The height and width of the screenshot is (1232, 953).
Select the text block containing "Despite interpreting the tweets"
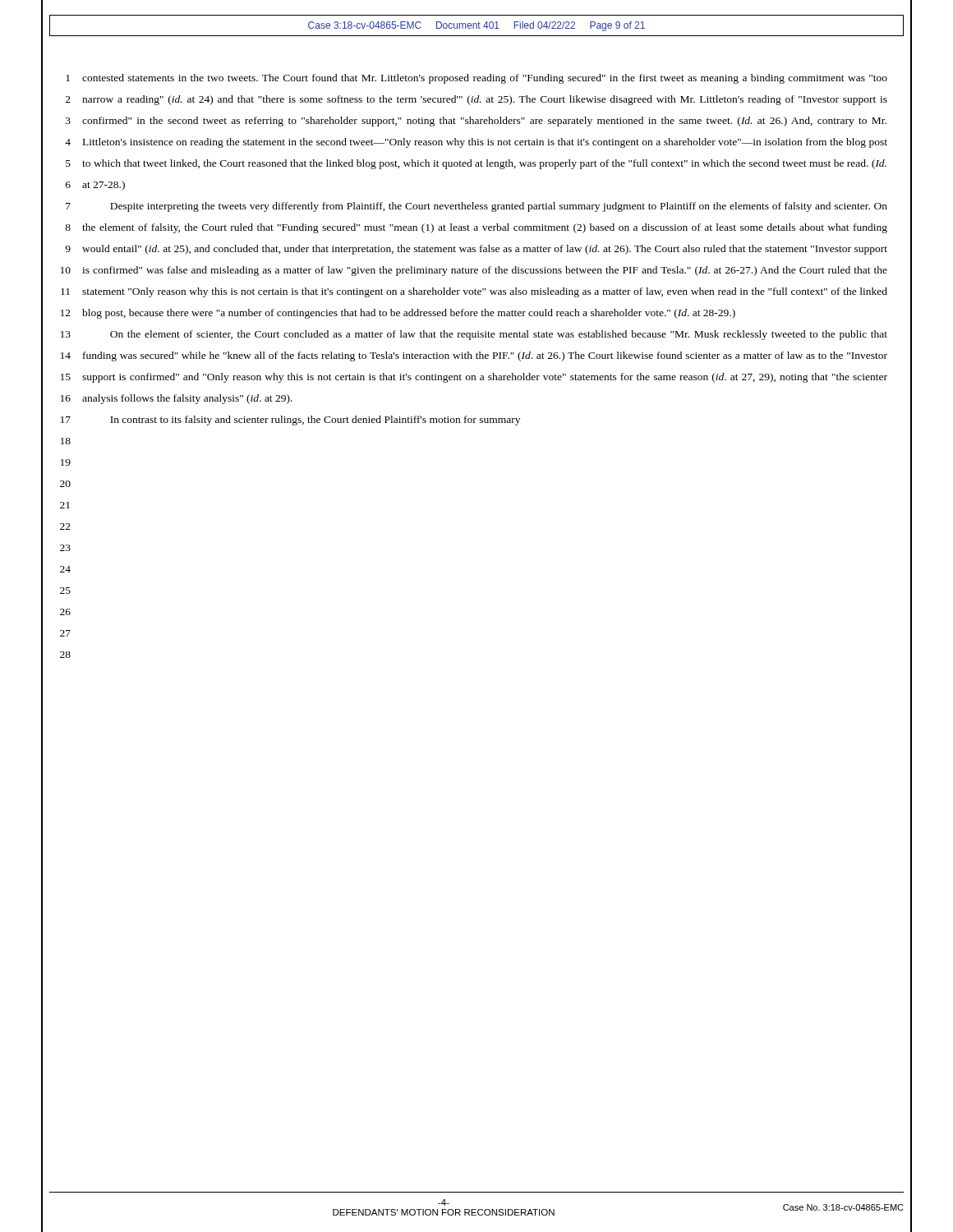point(485,260)
